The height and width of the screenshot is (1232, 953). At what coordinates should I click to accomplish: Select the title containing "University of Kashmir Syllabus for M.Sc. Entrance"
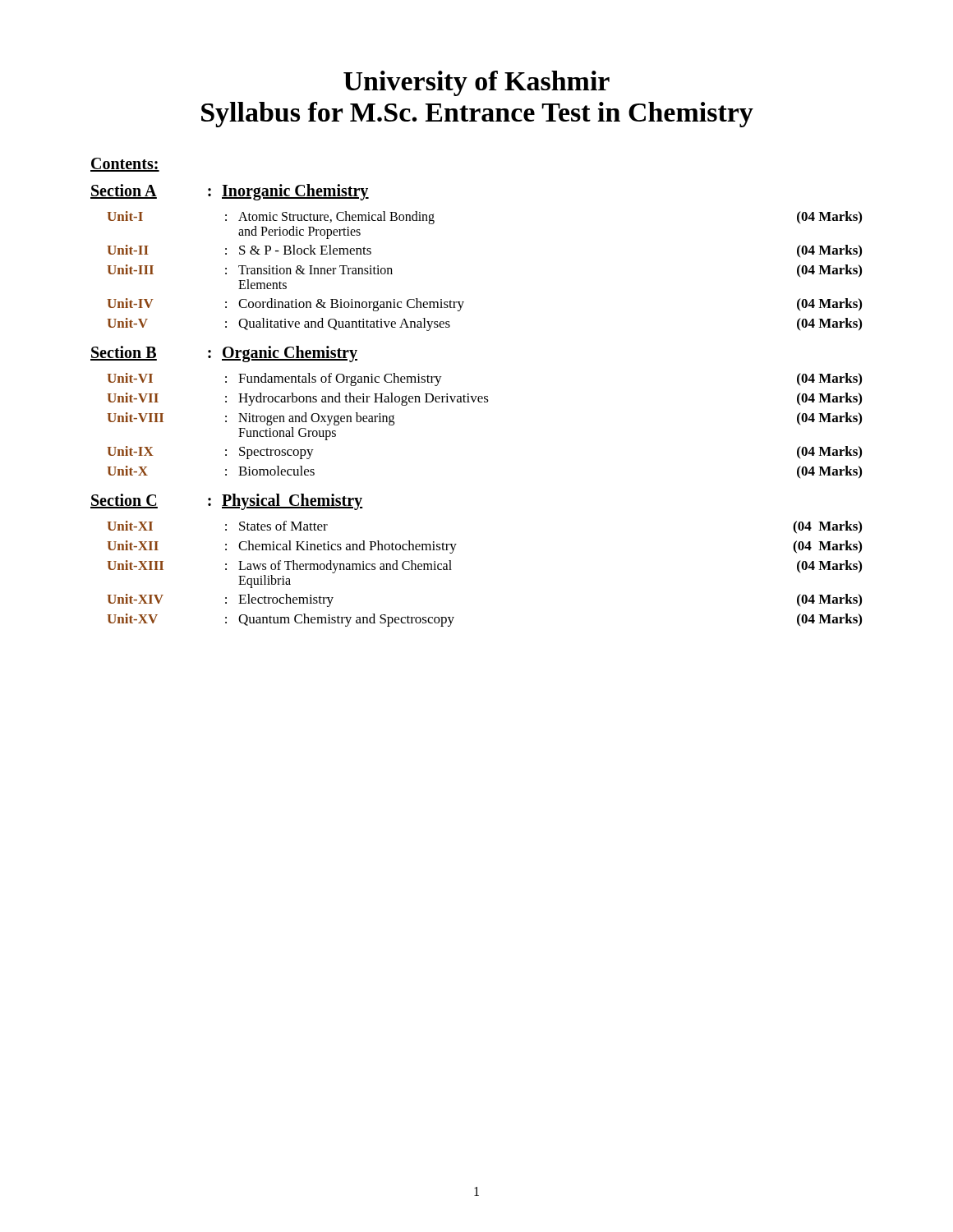pyautogui.click(x=476, y=97)
